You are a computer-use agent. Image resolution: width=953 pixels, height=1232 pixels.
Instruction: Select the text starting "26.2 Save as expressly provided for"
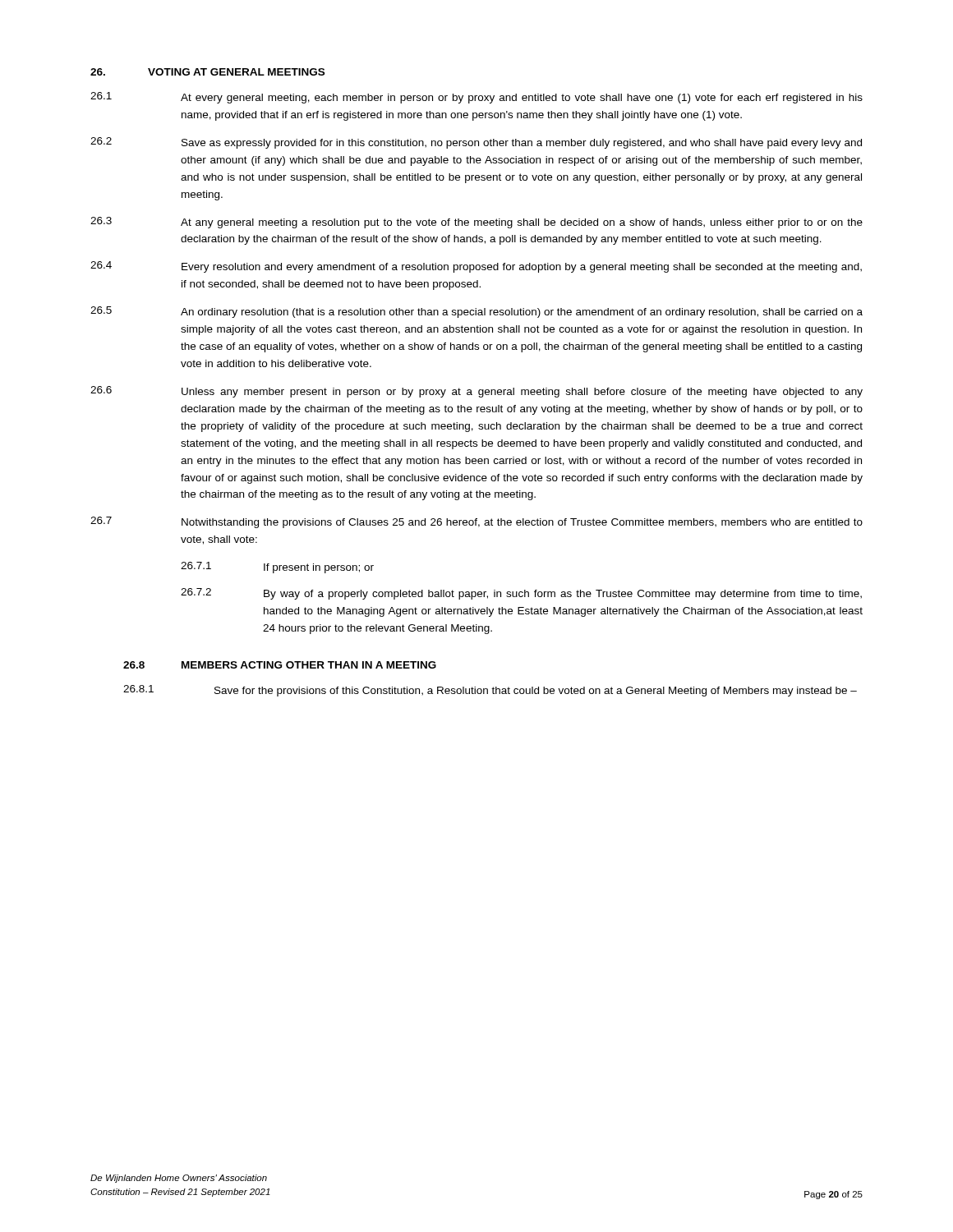tap(476, 169)
